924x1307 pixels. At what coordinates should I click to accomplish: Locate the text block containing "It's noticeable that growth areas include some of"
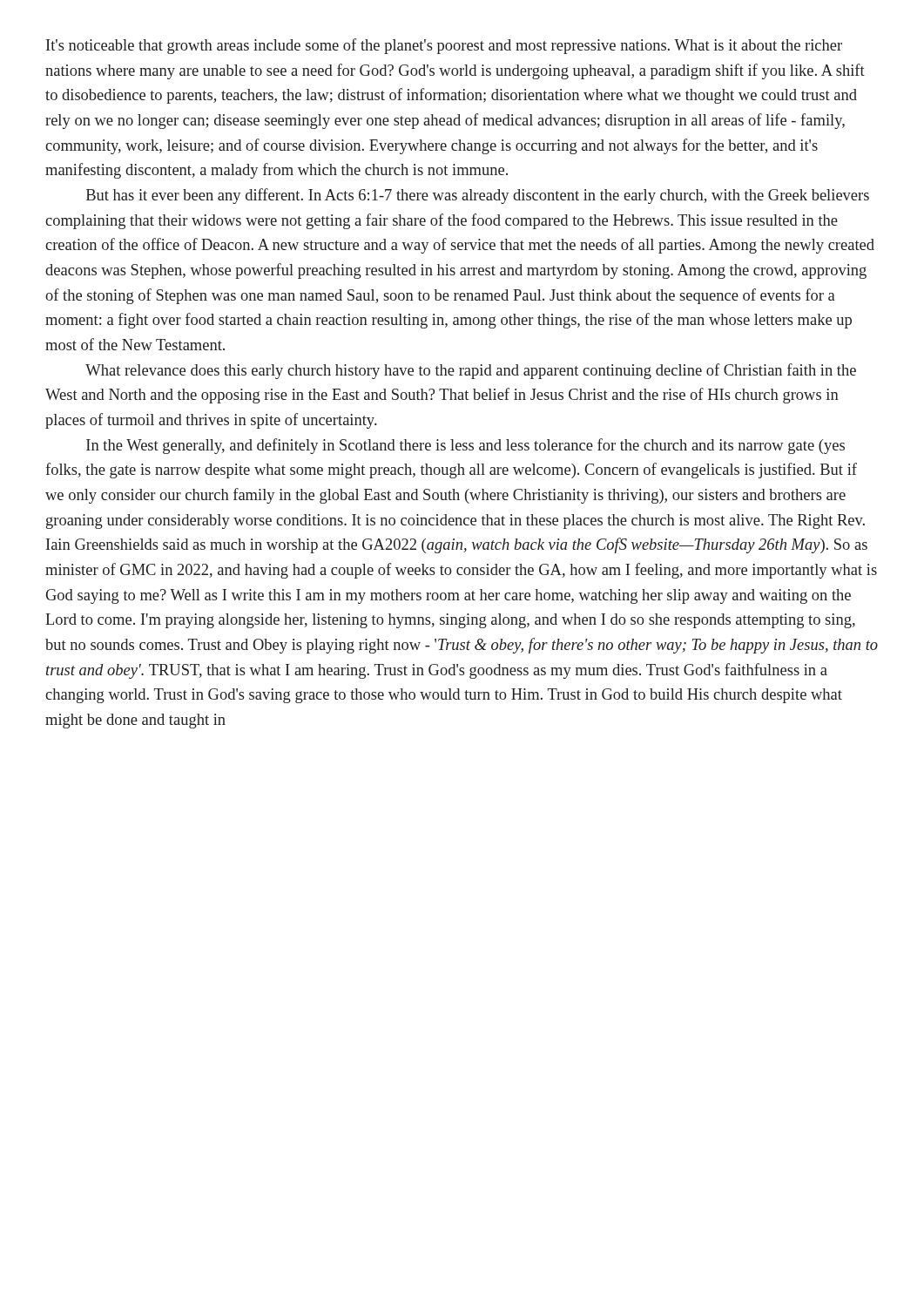point(462,383)
